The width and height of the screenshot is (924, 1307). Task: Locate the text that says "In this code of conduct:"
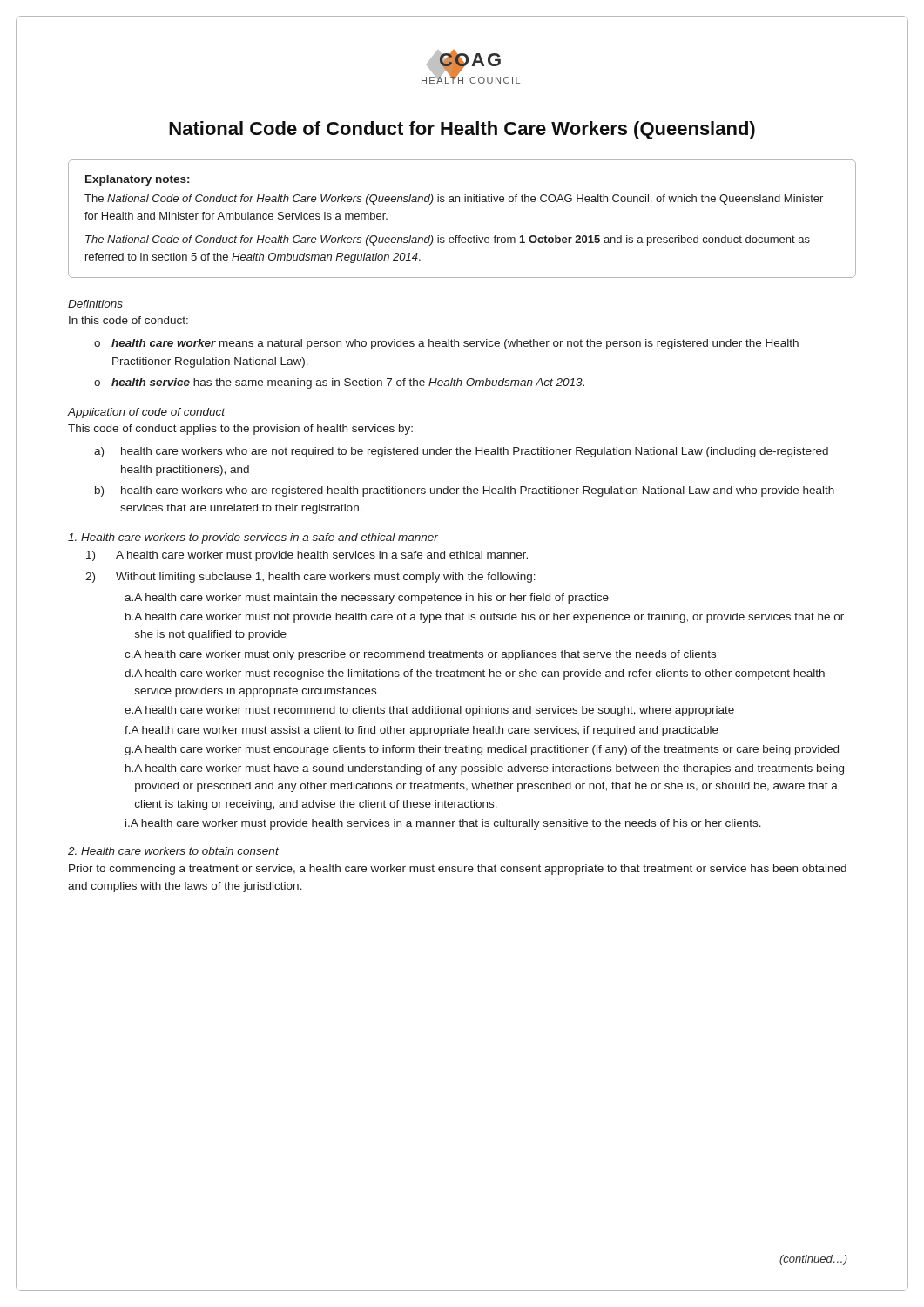[128, 320]
